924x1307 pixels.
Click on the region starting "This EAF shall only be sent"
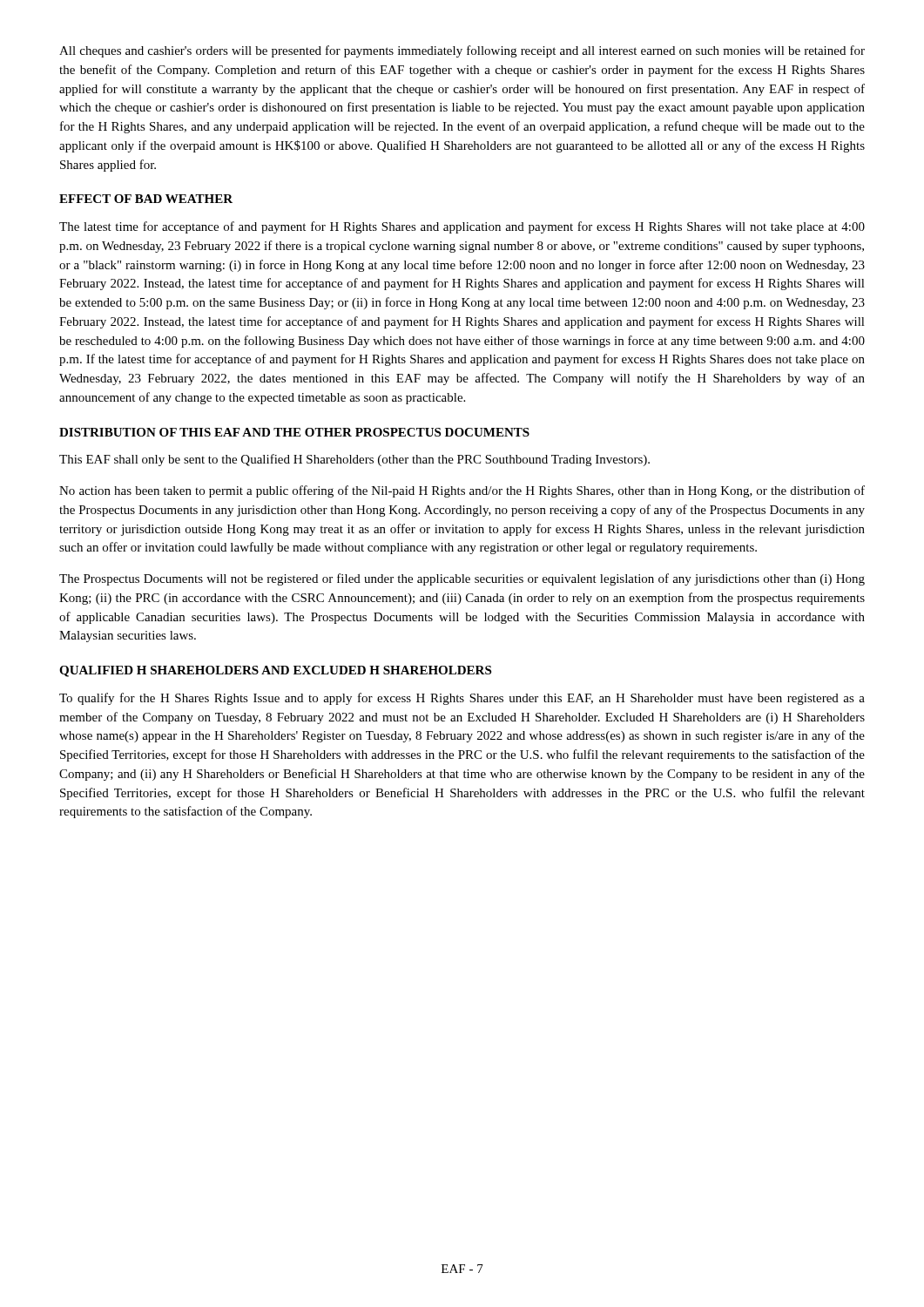[x=355, y=459]
